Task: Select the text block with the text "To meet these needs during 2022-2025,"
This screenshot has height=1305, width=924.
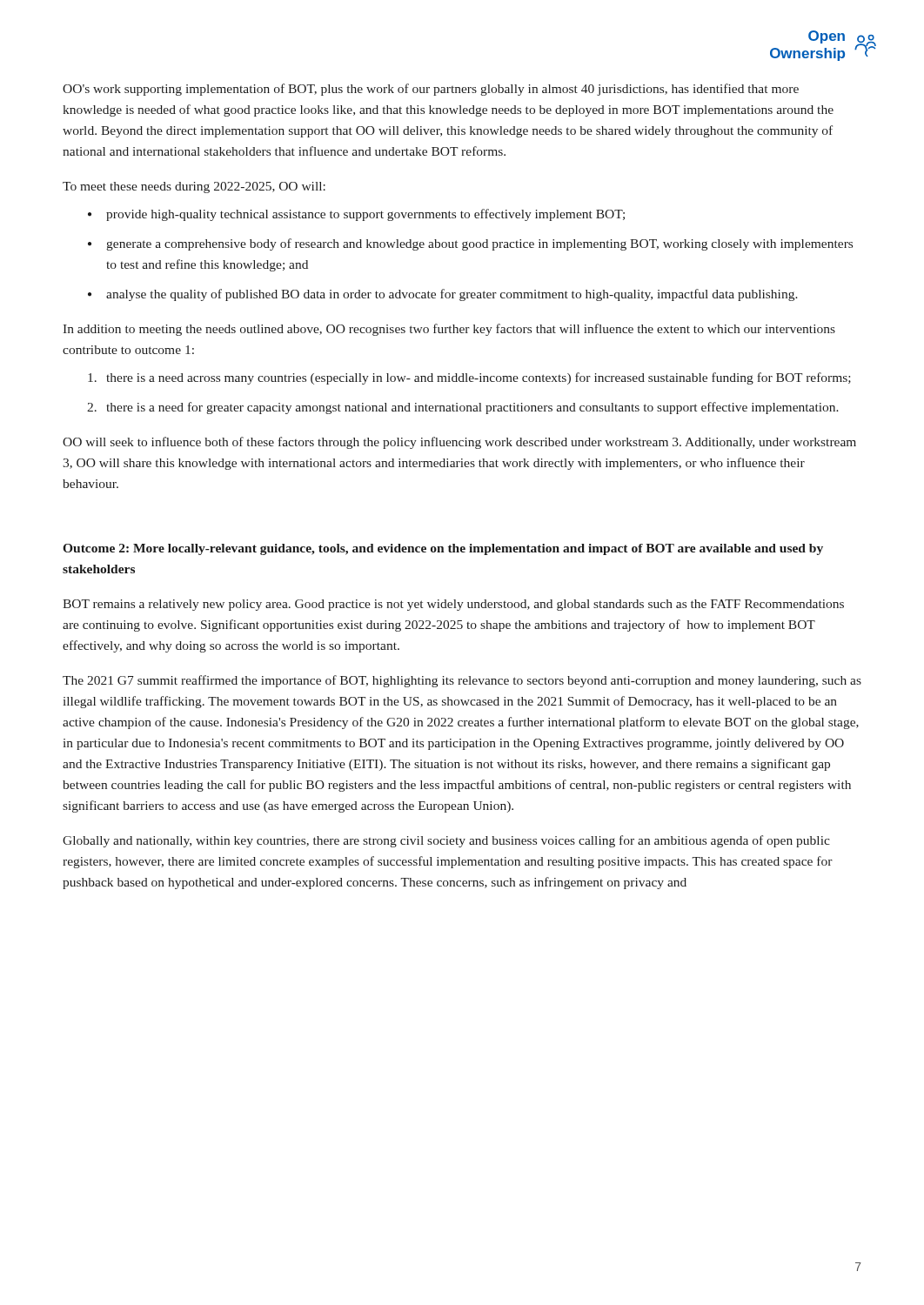Action: click(x=194, y=187)
